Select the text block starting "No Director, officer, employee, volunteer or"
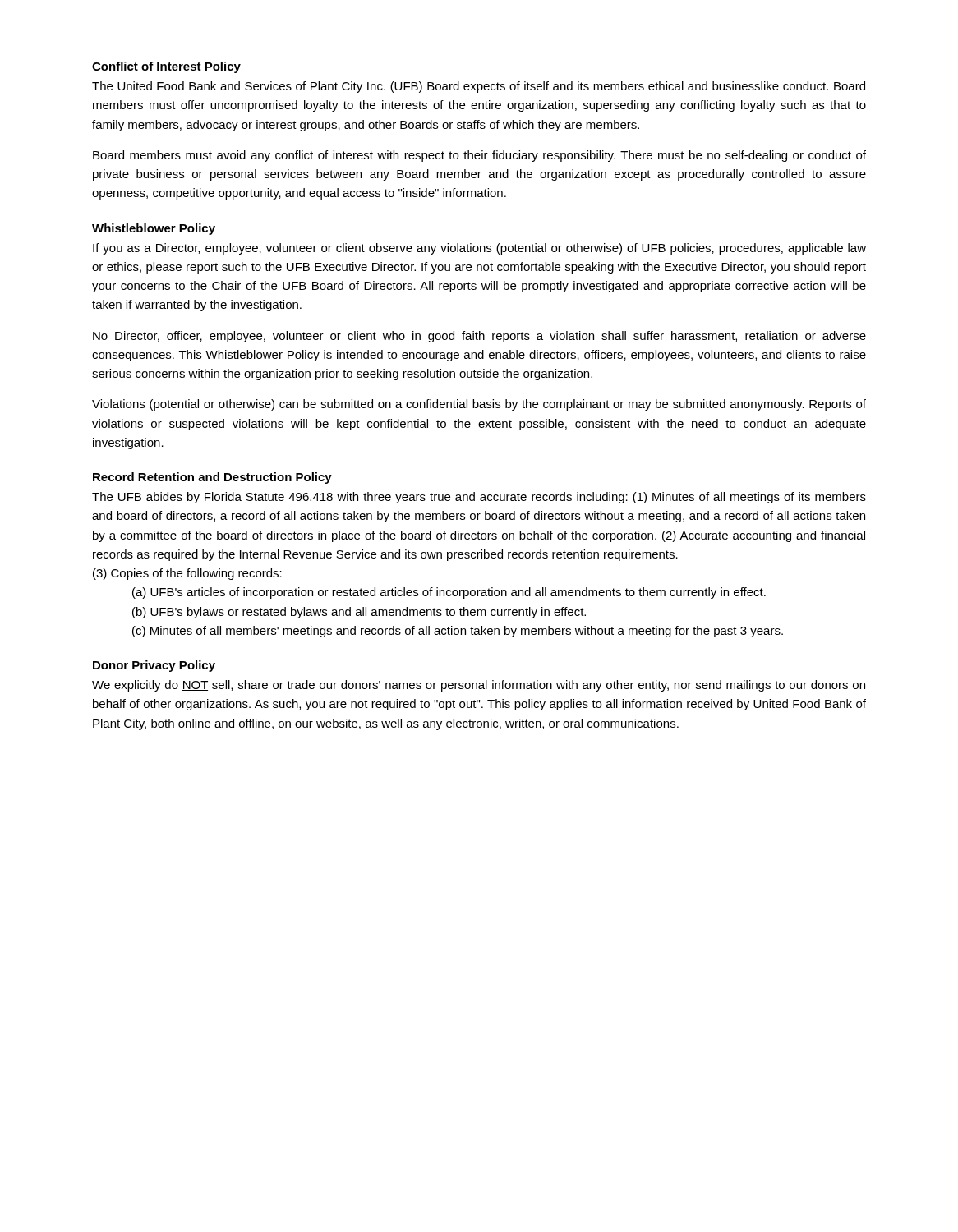The height and width of the screenshot is (1232, 958). 479,354
